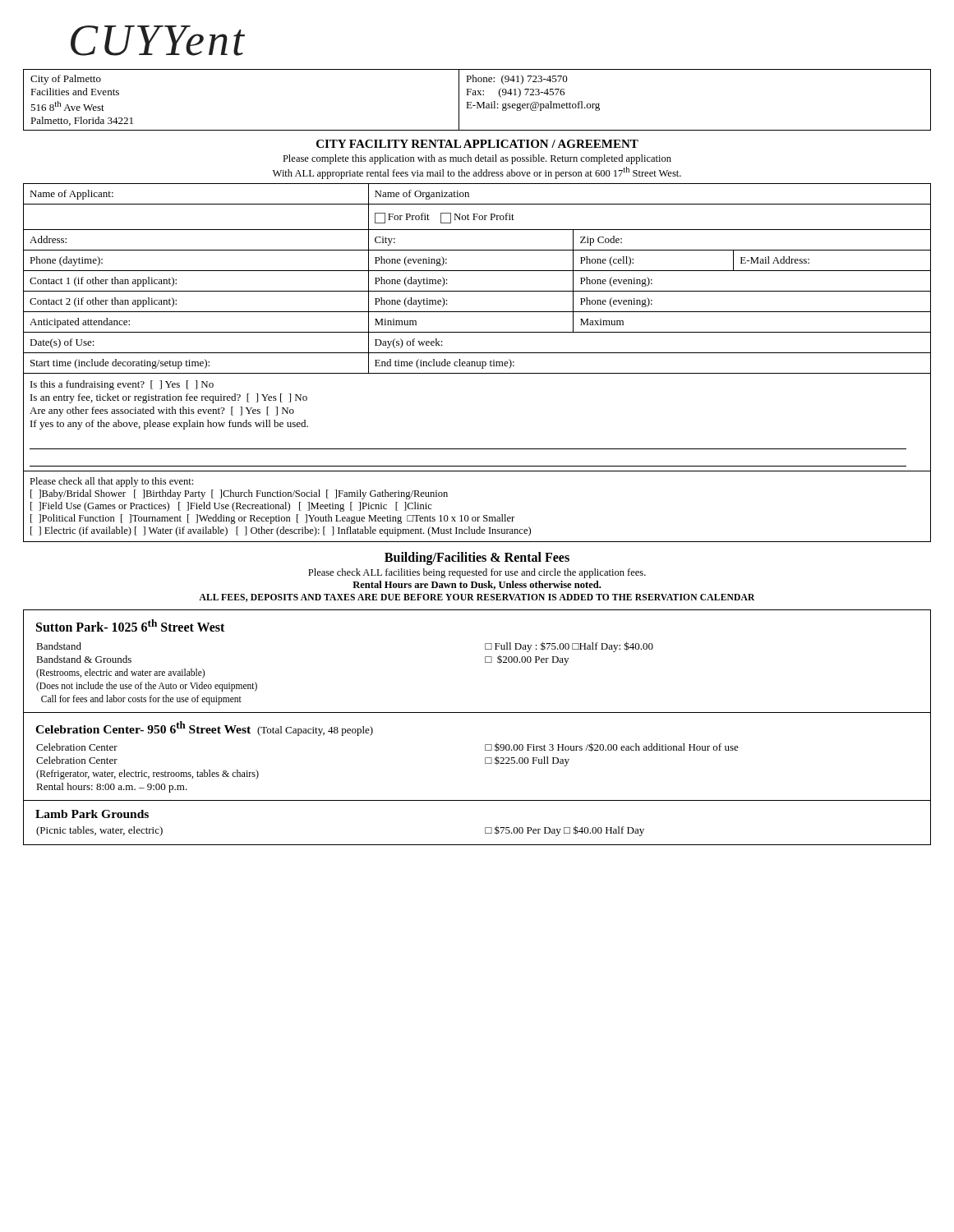Viewport: 954px width, 1232px height.
Task: Point to the block beginning "Is this a fundraising event?"
Action: tap(122, 385)
